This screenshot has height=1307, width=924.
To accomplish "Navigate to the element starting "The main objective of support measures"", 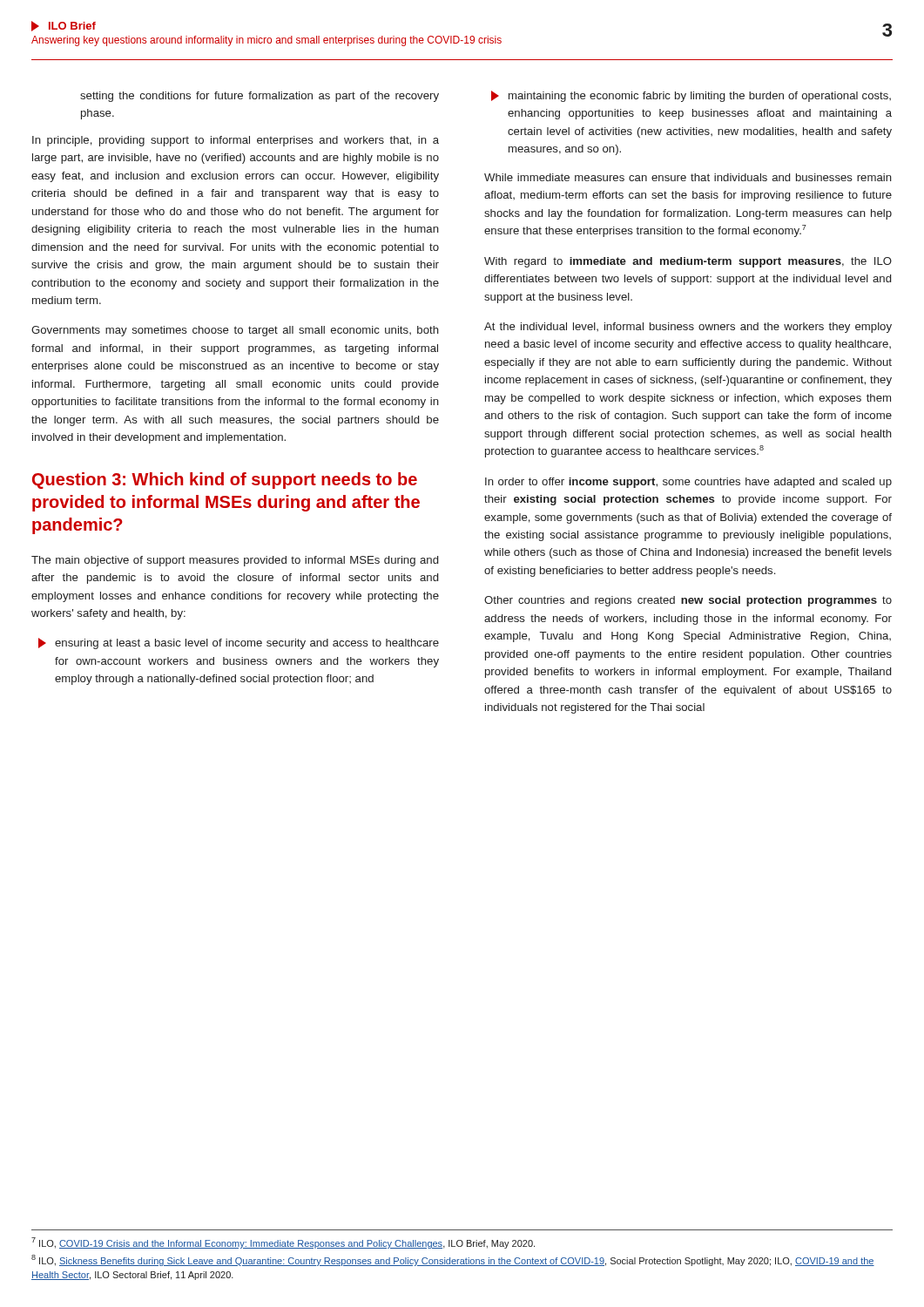I will 235,586.
